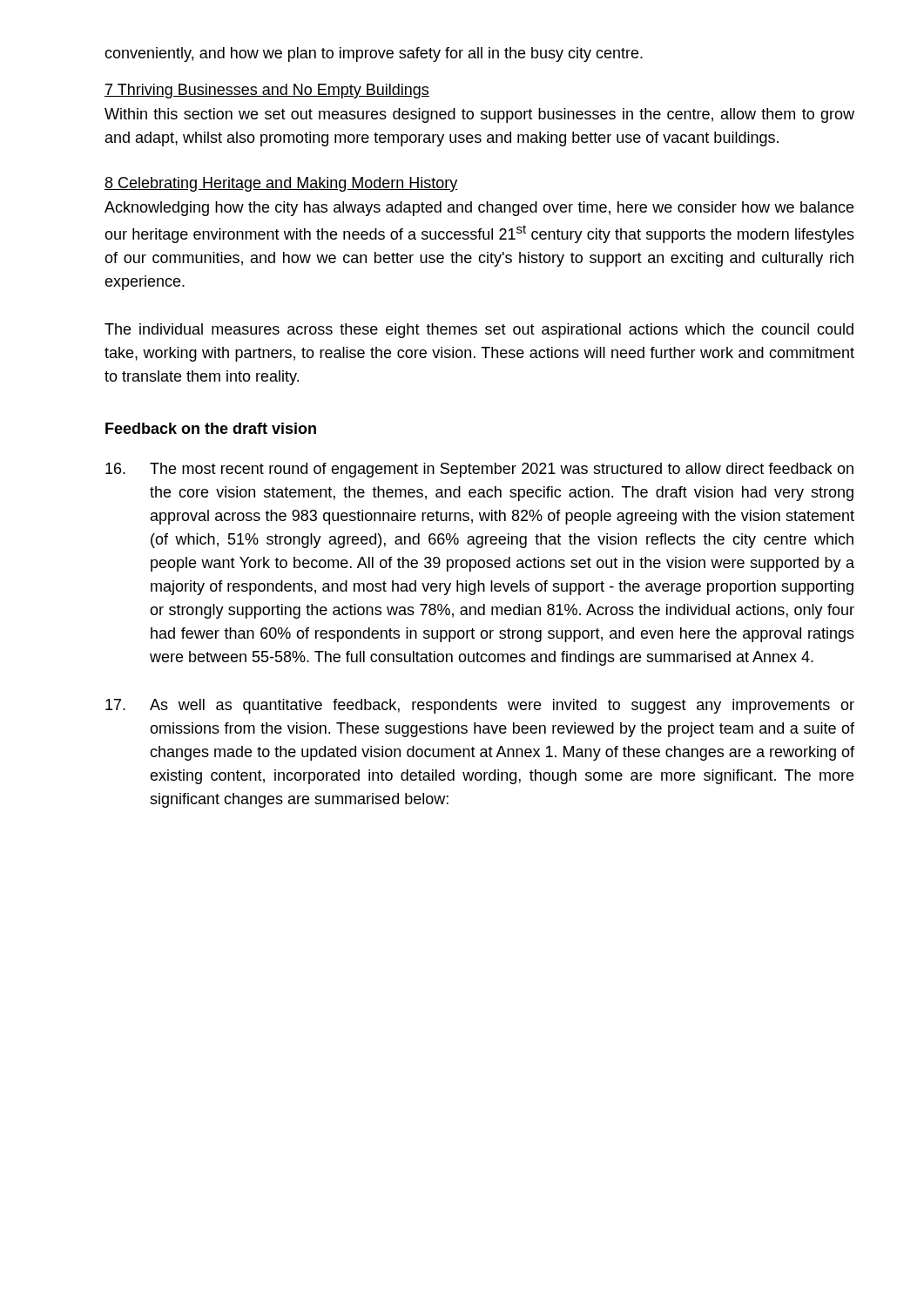The image size is (924, 1307).
Task: Point to the block beginning "17. As well as quantitative feedback, respondents"
Action: click(x=479, y=752)
